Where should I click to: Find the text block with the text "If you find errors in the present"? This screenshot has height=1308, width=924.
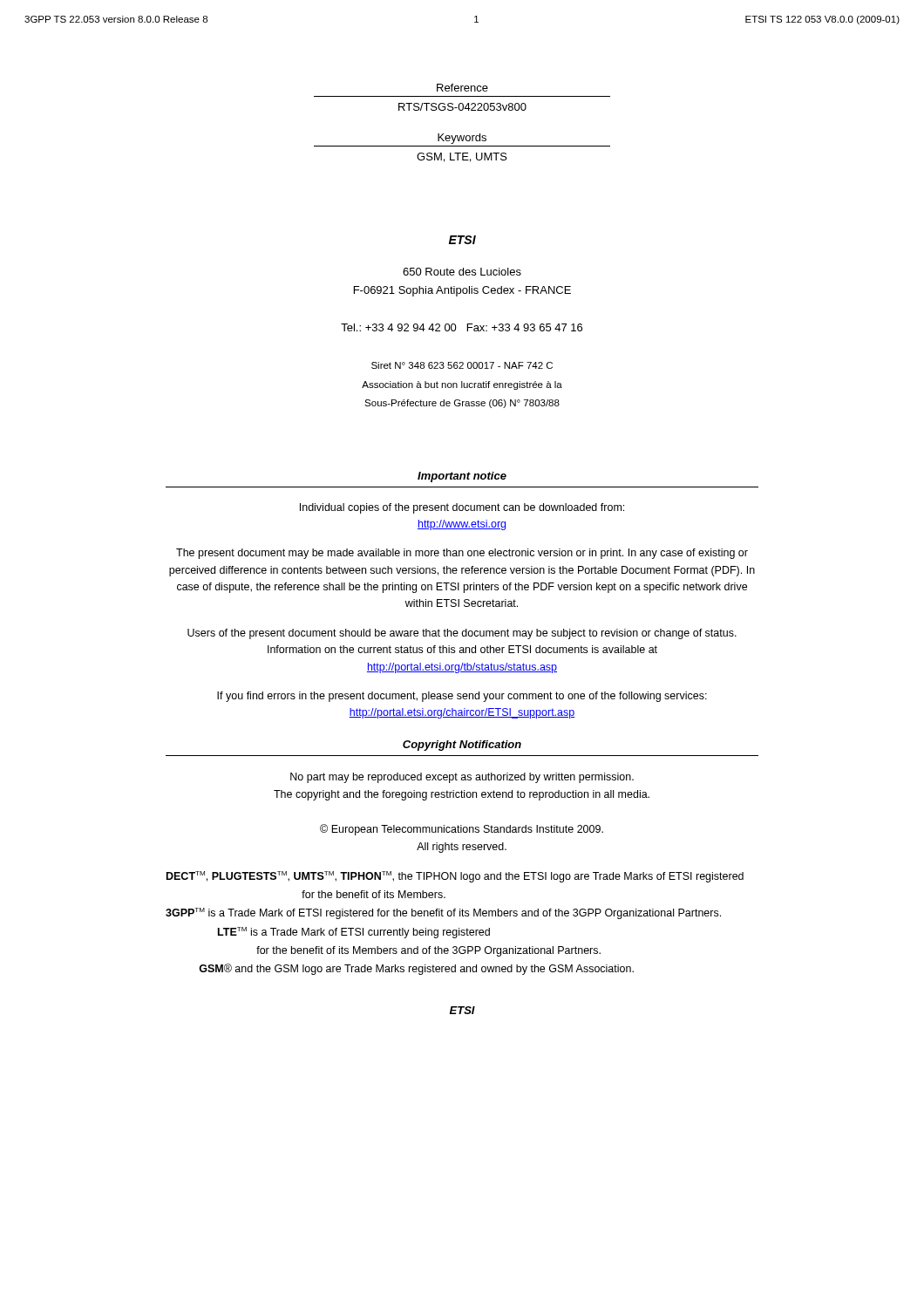pos(462,704)
